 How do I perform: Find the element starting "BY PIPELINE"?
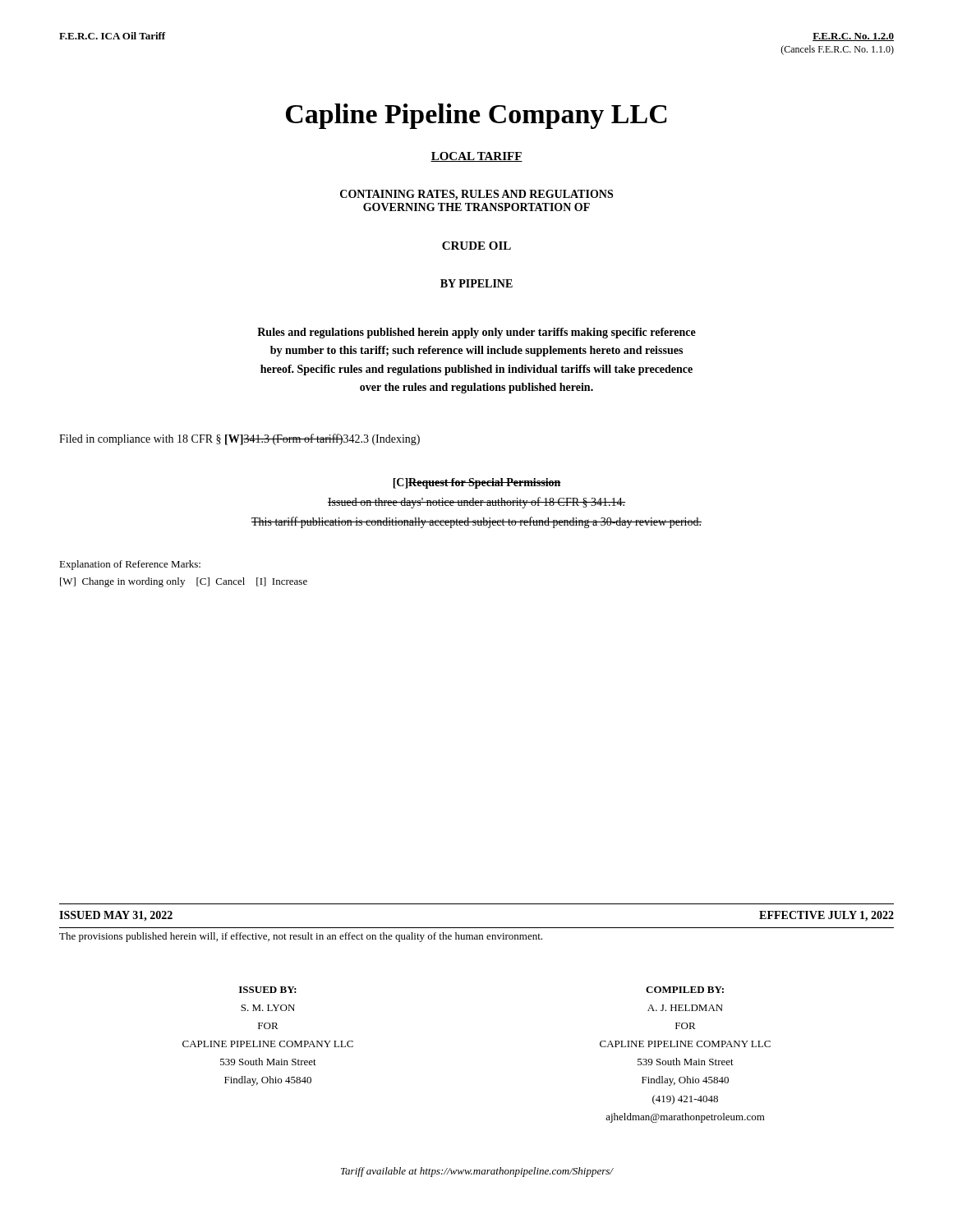[476, 284]
